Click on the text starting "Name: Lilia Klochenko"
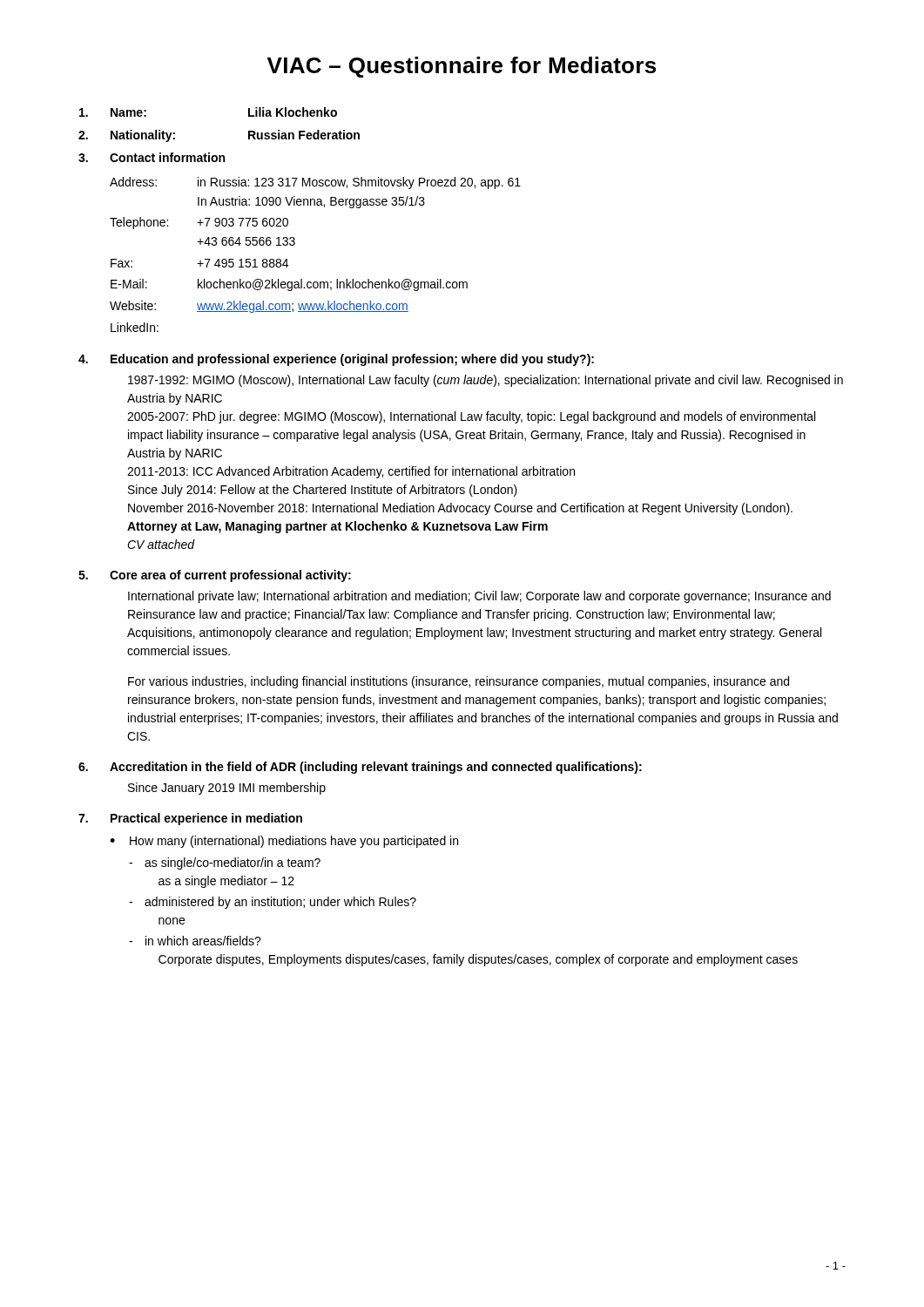 tap(131, 112)
